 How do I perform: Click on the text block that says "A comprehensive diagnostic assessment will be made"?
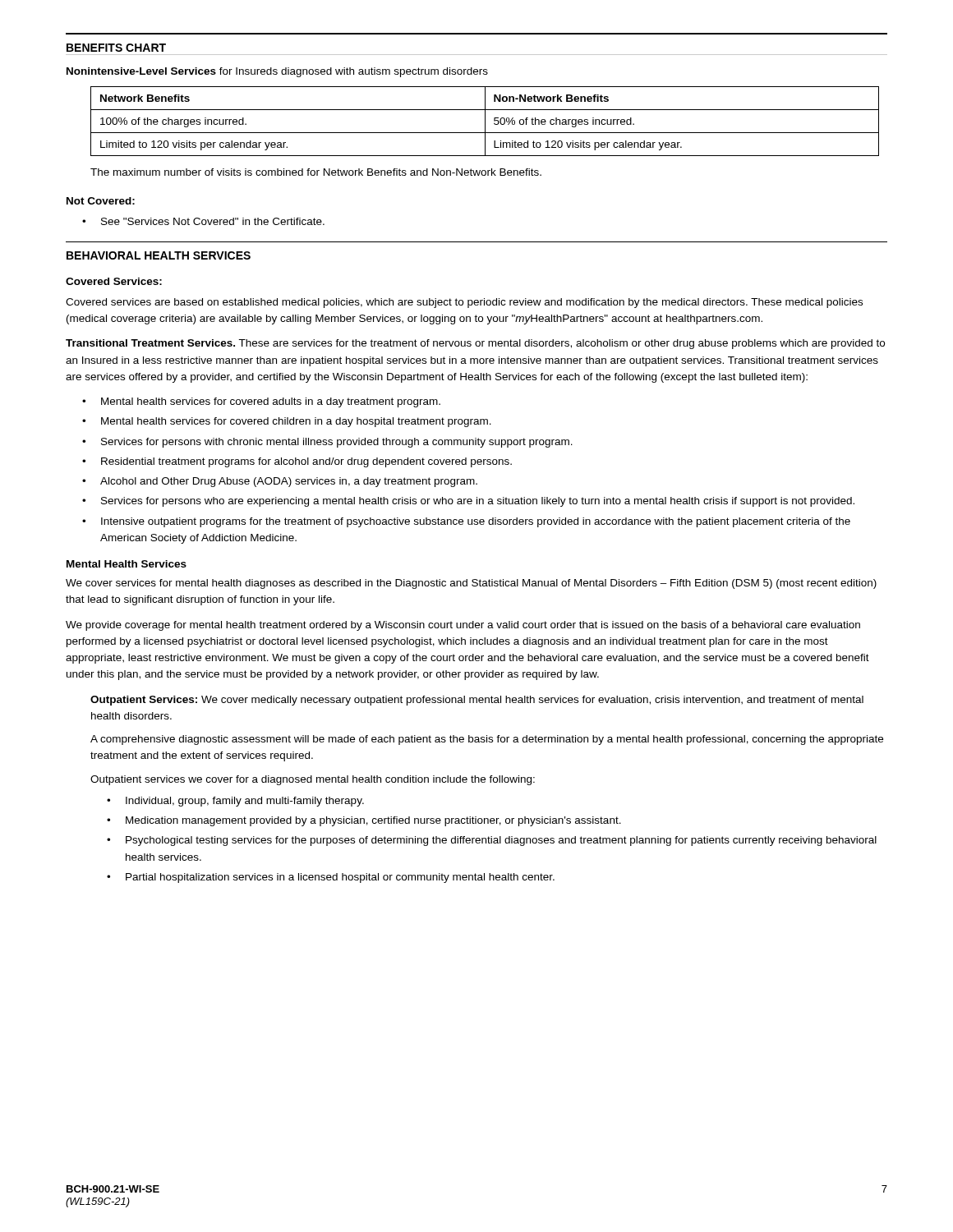point(487,747)
